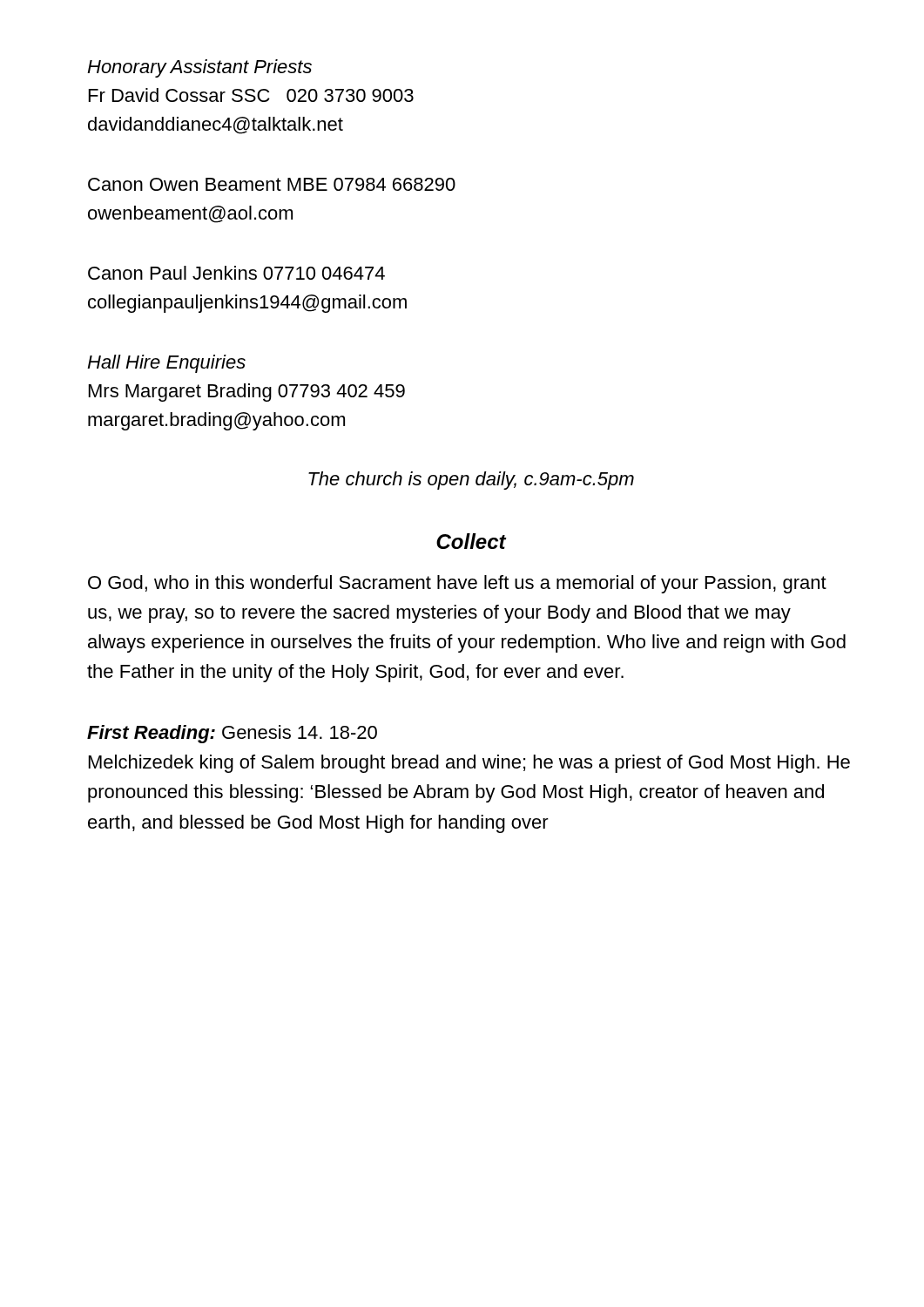Locate the text block that reads "O God, who"

(x=467, y=627)
